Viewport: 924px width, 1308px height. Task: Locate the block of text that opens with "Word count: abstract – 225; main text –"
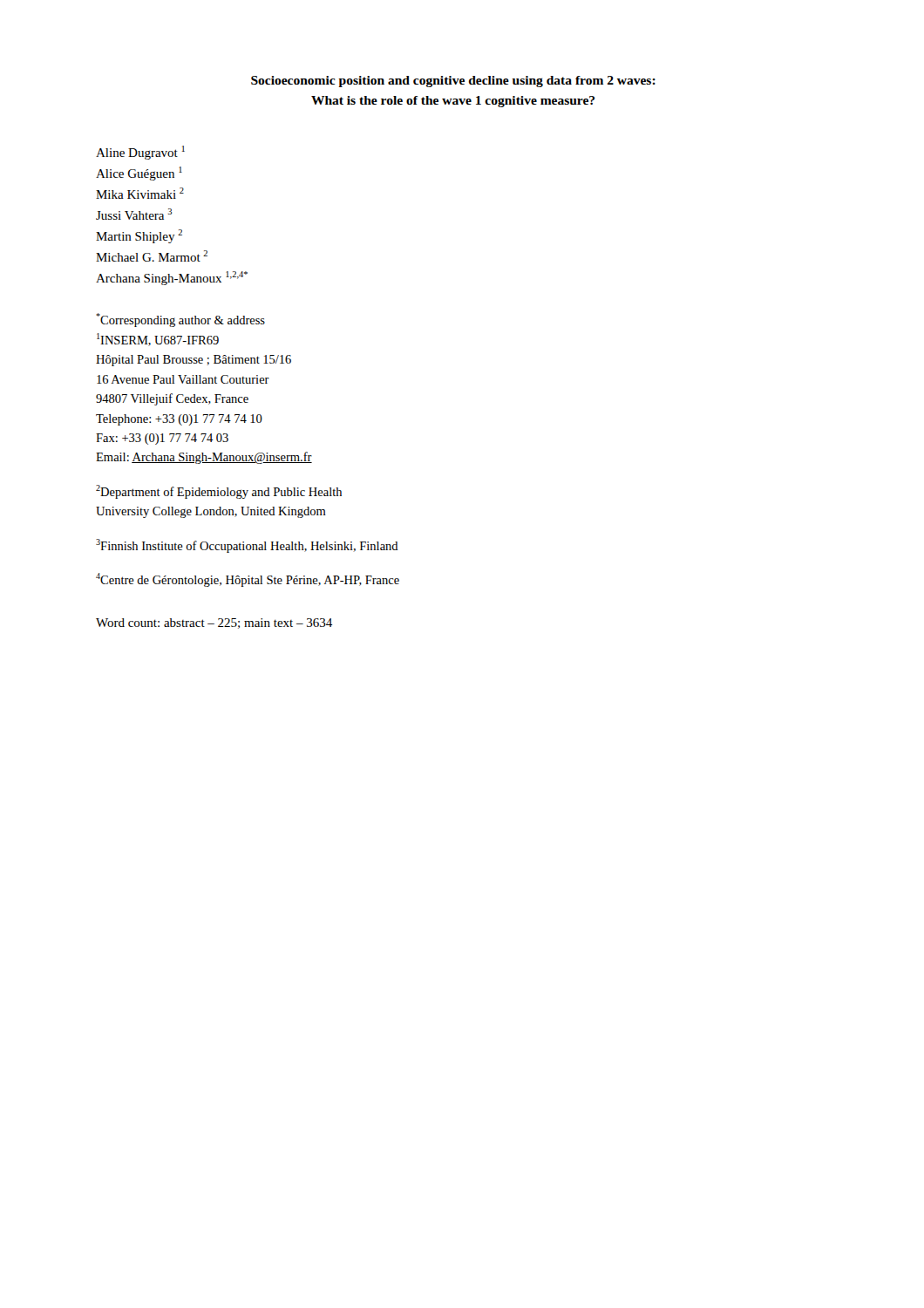point(214,623)
